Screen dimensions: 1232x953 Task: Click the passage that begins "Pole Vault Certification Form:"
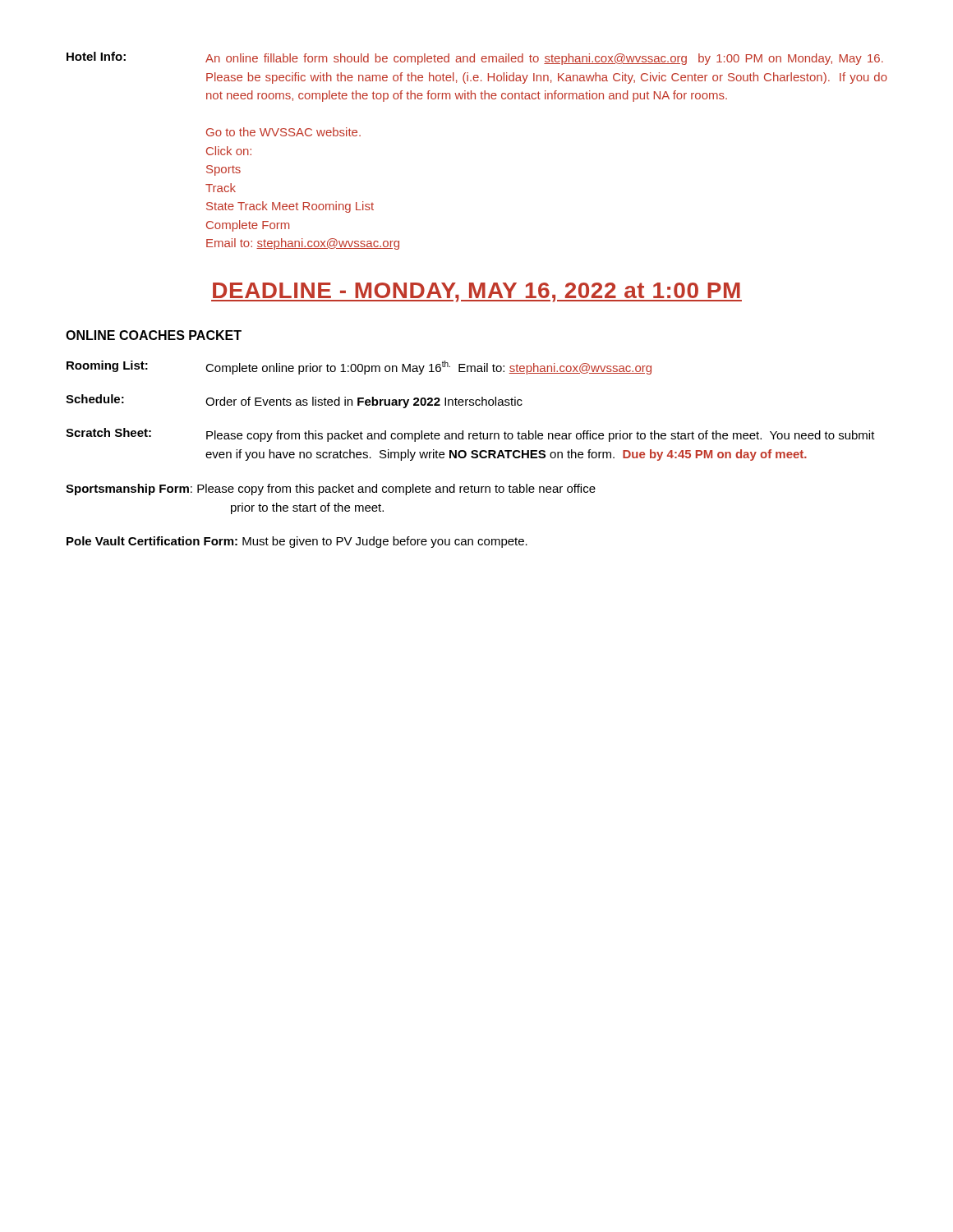(297, 541)
